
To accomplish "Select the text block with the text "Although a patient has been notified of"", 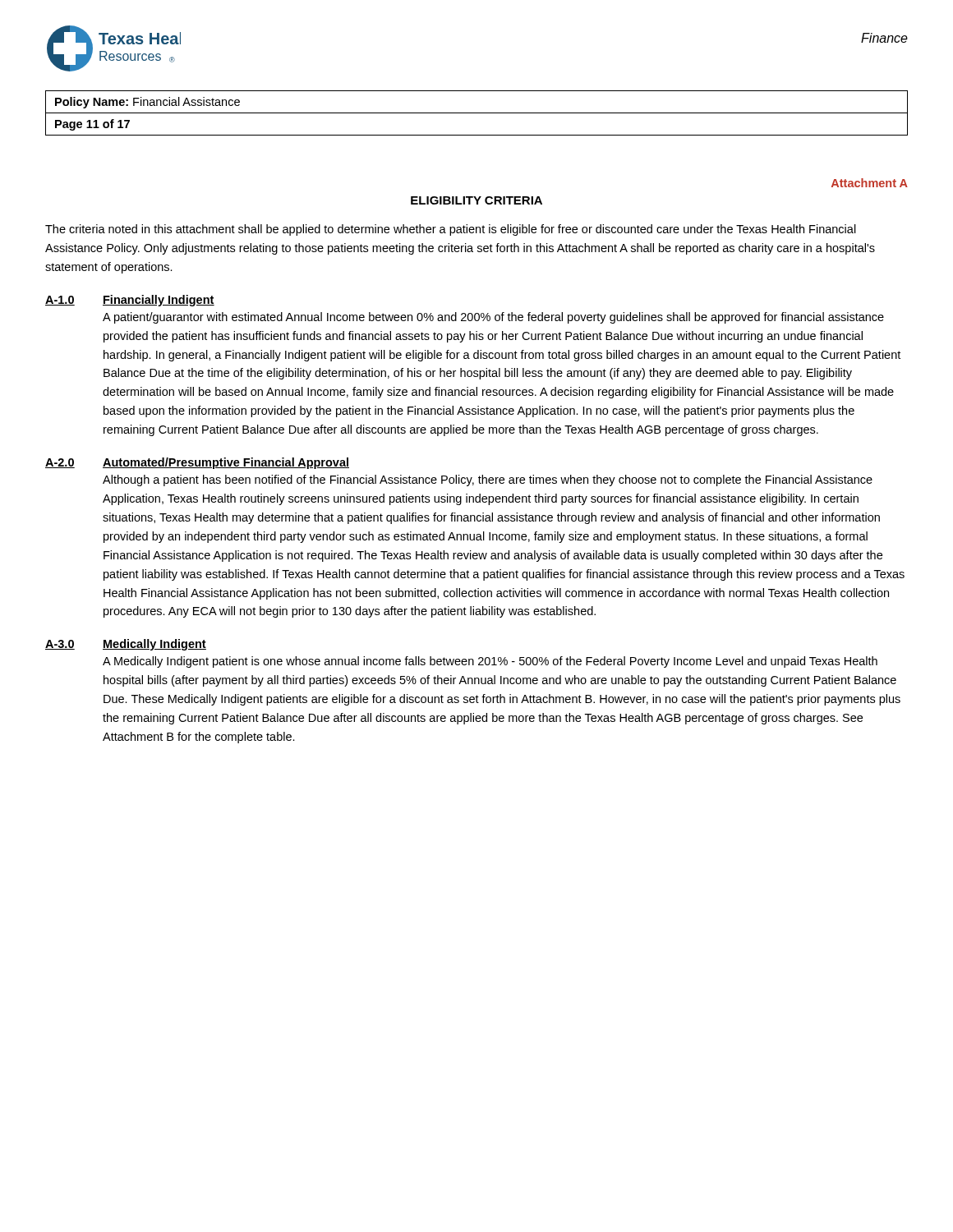I will (x=504, y=546).
